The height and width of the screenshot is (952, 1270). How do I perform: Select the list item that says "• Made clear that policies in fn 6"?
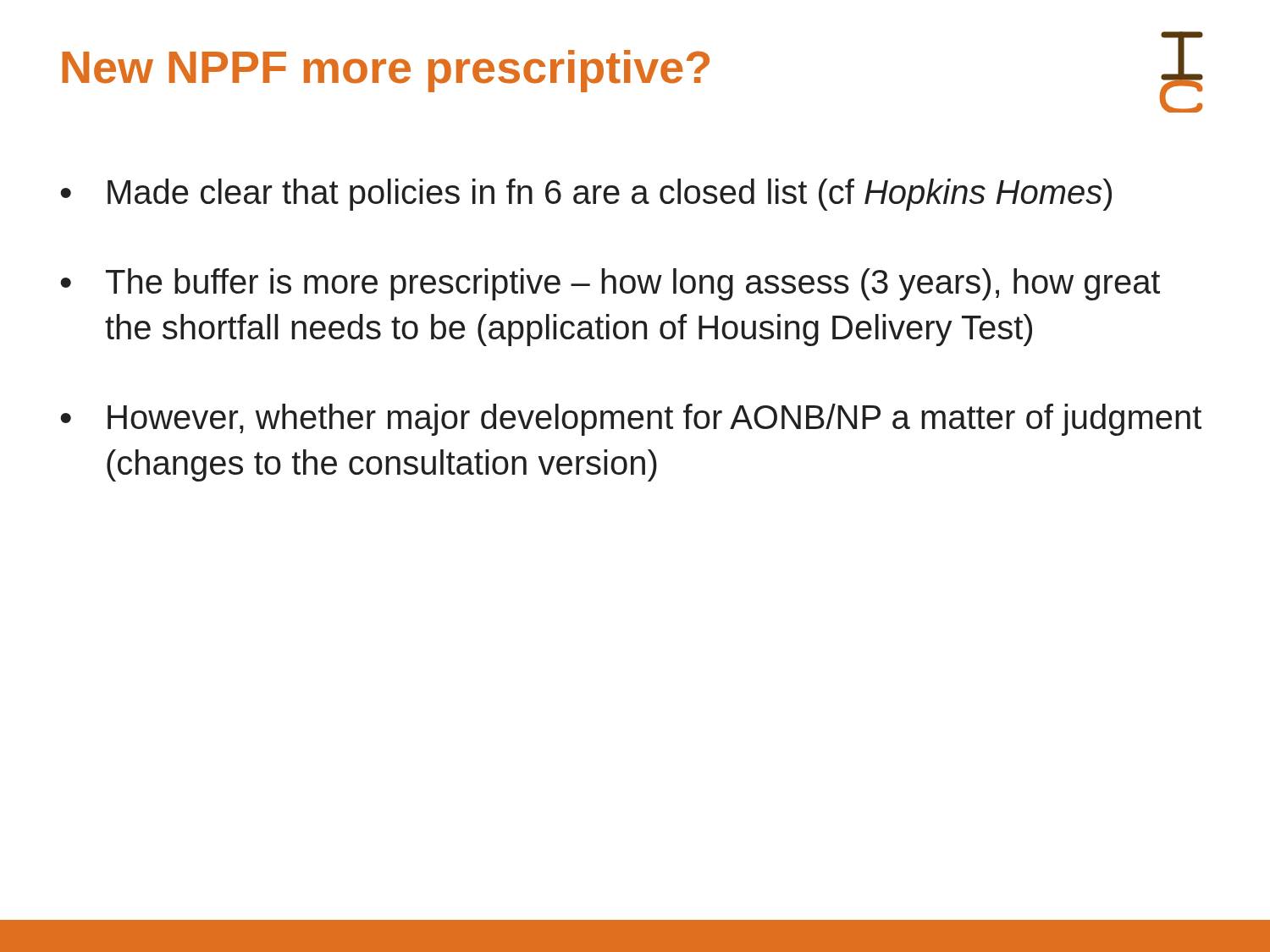click(x=635, y=192)
